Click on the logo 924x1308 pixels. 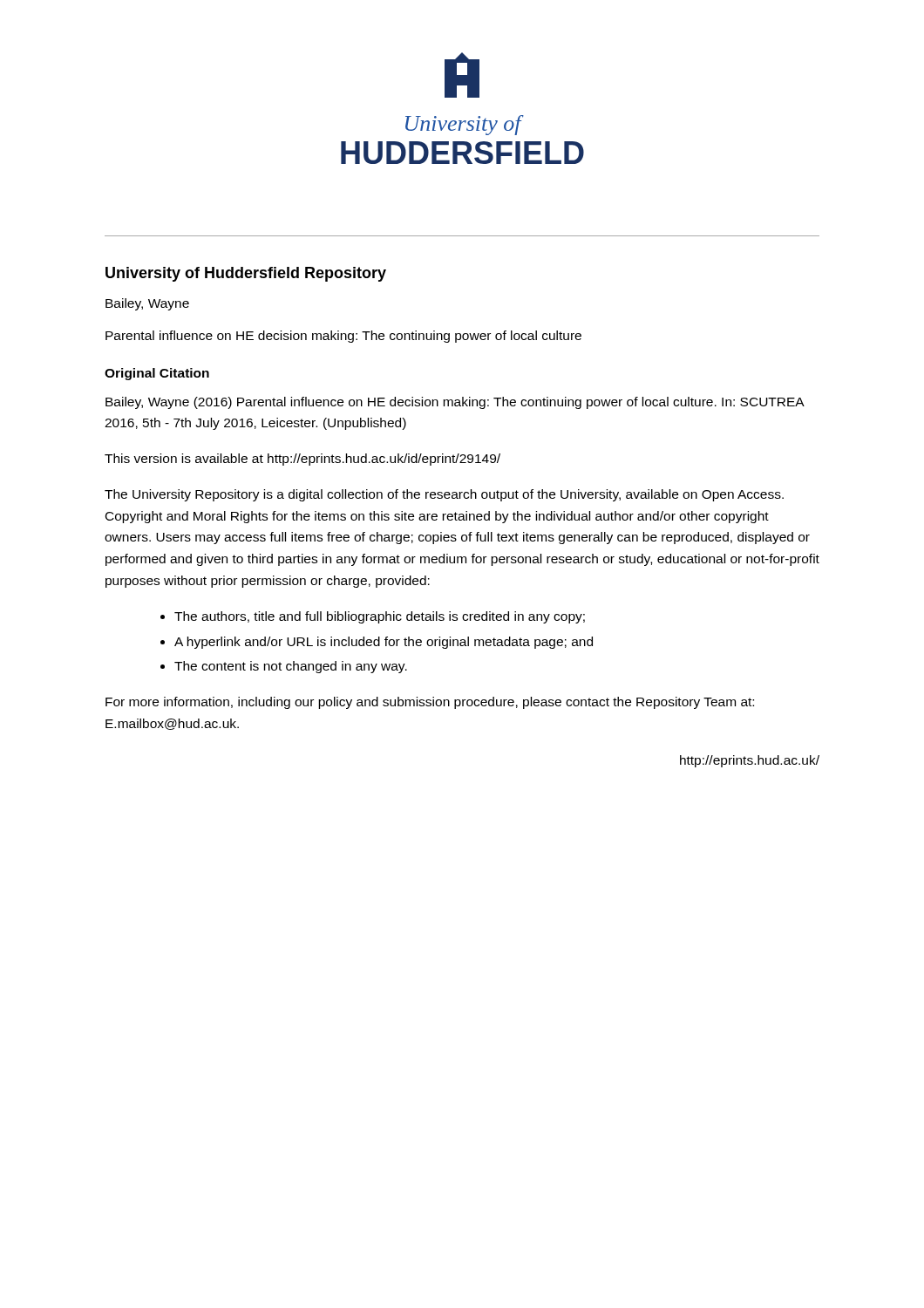pyautogui.click(x=462, y=113)
